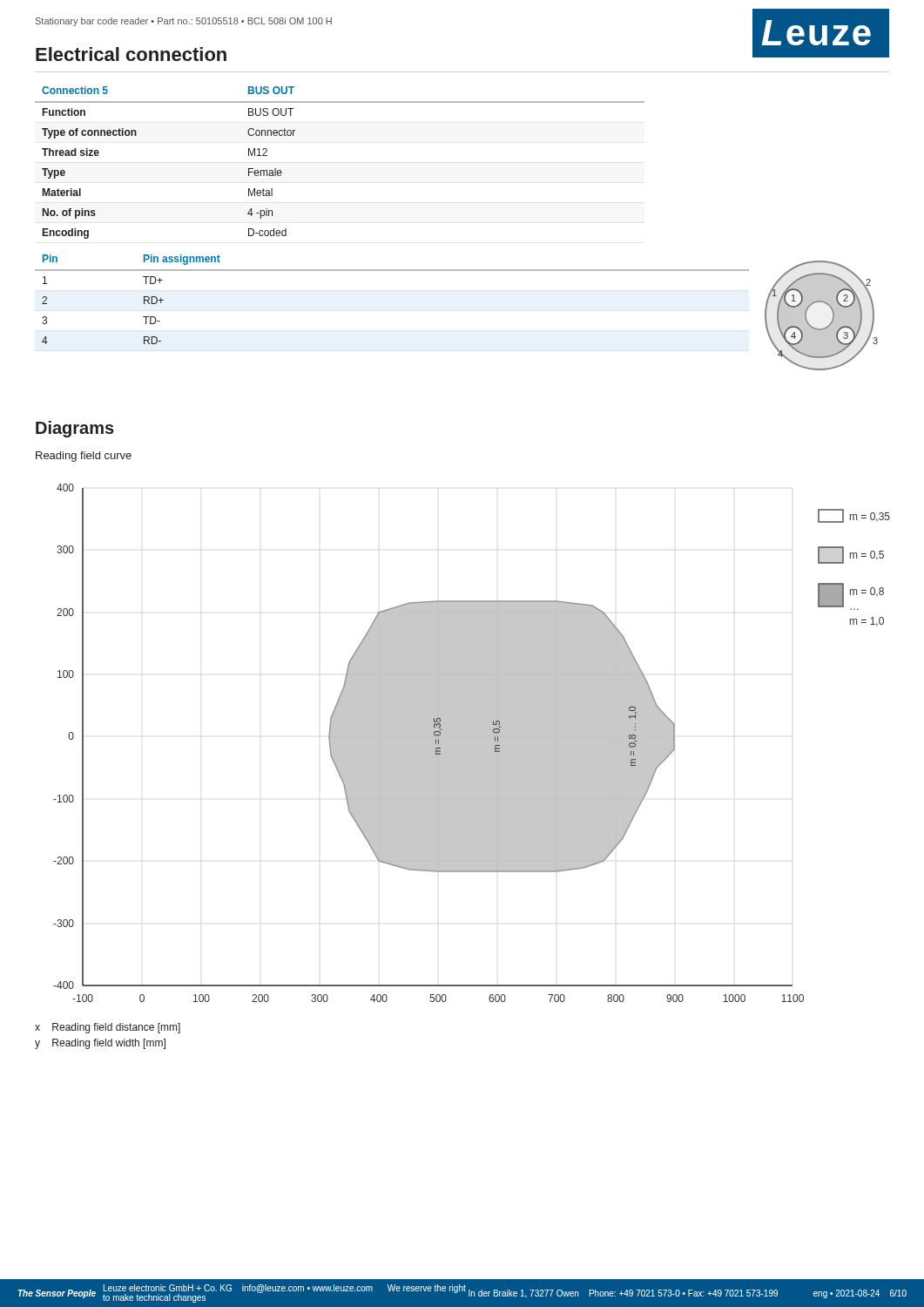Select the list item that reads "y Reading field"

pyautogui.click(x=100, y=1043)
